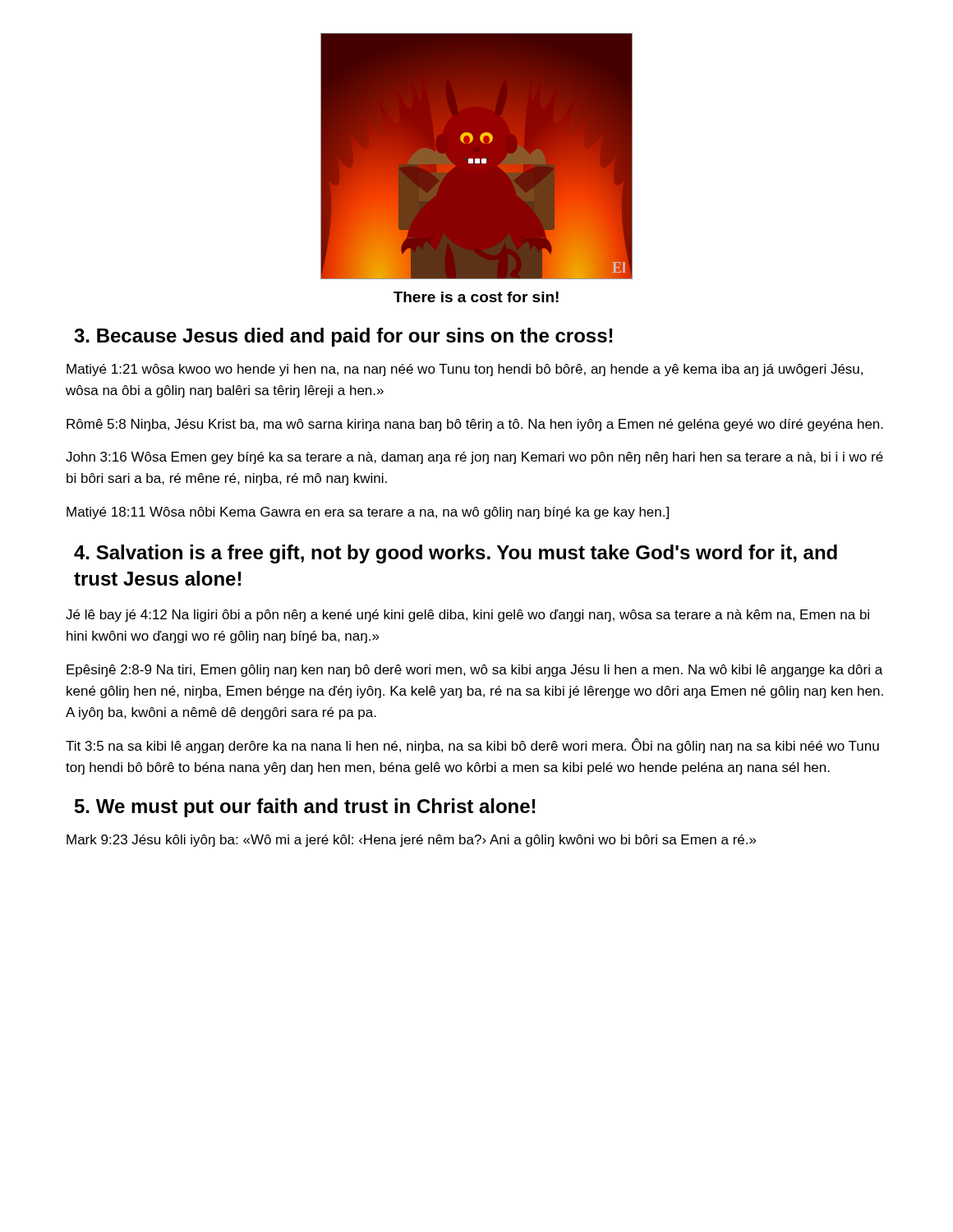Find the text block that reads "Tit 3:5 na sa kibi"
This screenshot has width=953, height=1232.
point(473,757)
